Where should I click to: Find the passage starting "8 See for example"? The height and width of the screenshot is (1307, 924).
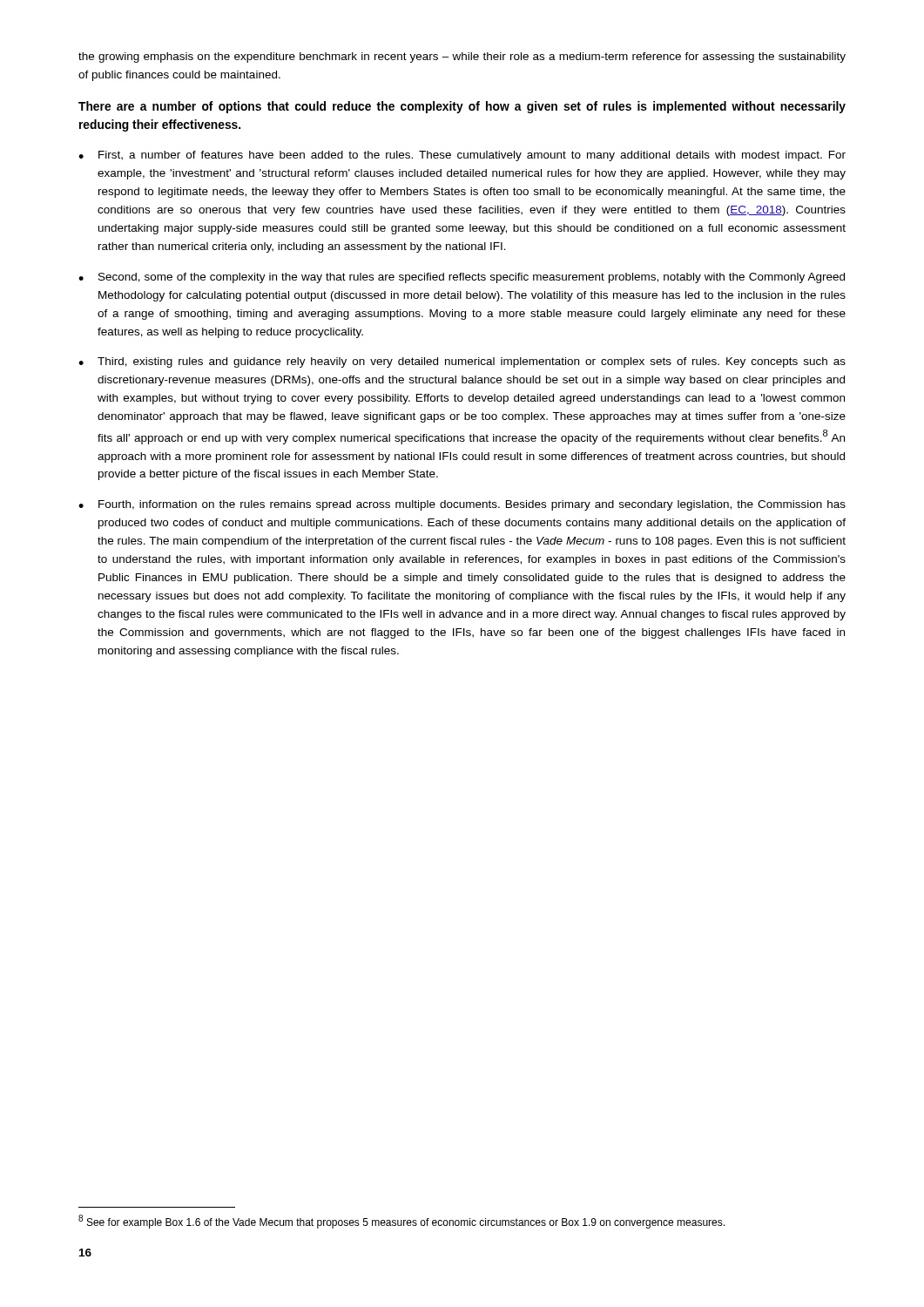(x=402, y=1221)
